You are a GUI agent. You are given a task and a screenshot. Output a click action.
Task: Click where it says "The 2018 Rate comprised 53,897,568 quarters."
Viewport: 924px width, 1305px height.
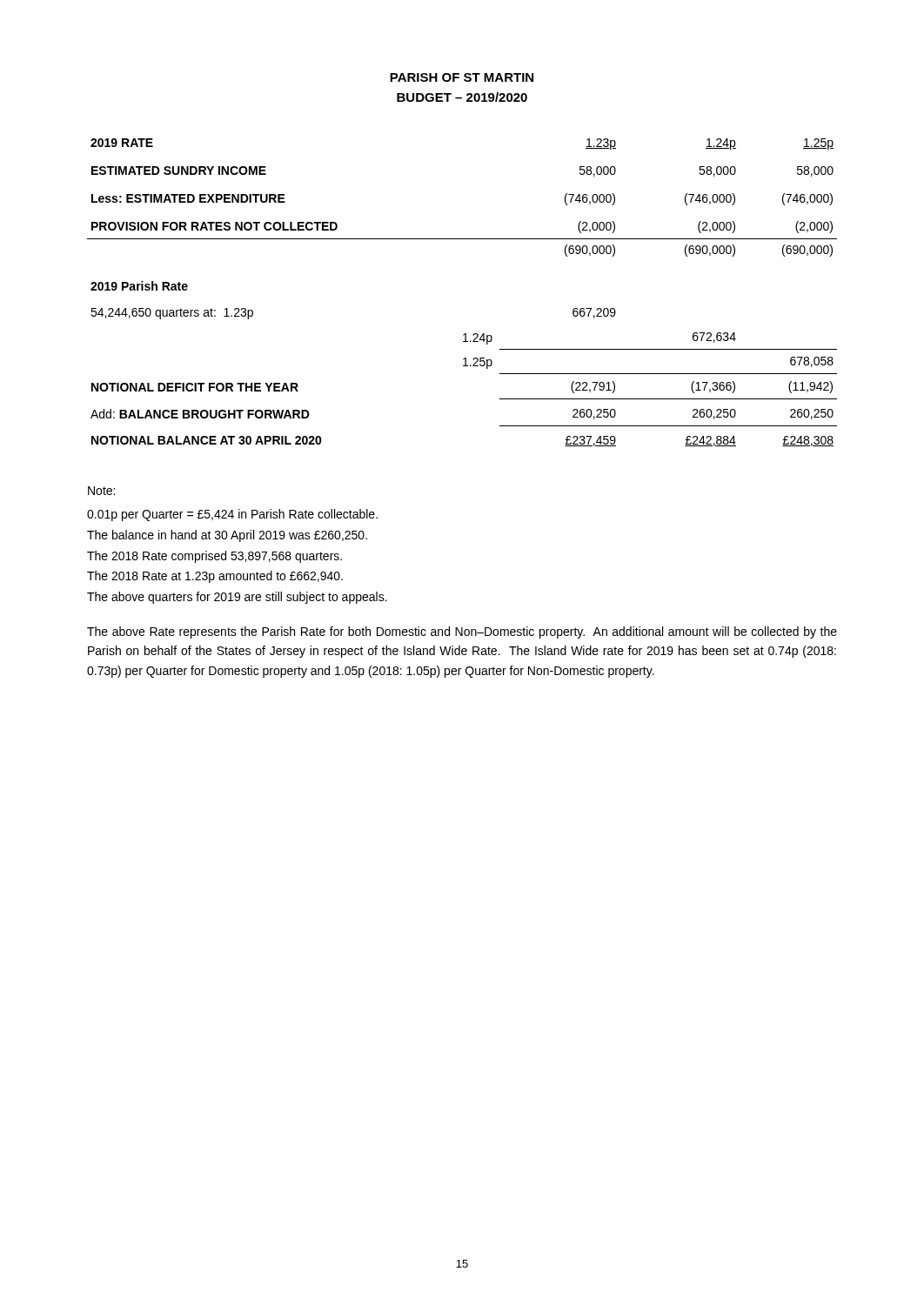pos(215,556)
